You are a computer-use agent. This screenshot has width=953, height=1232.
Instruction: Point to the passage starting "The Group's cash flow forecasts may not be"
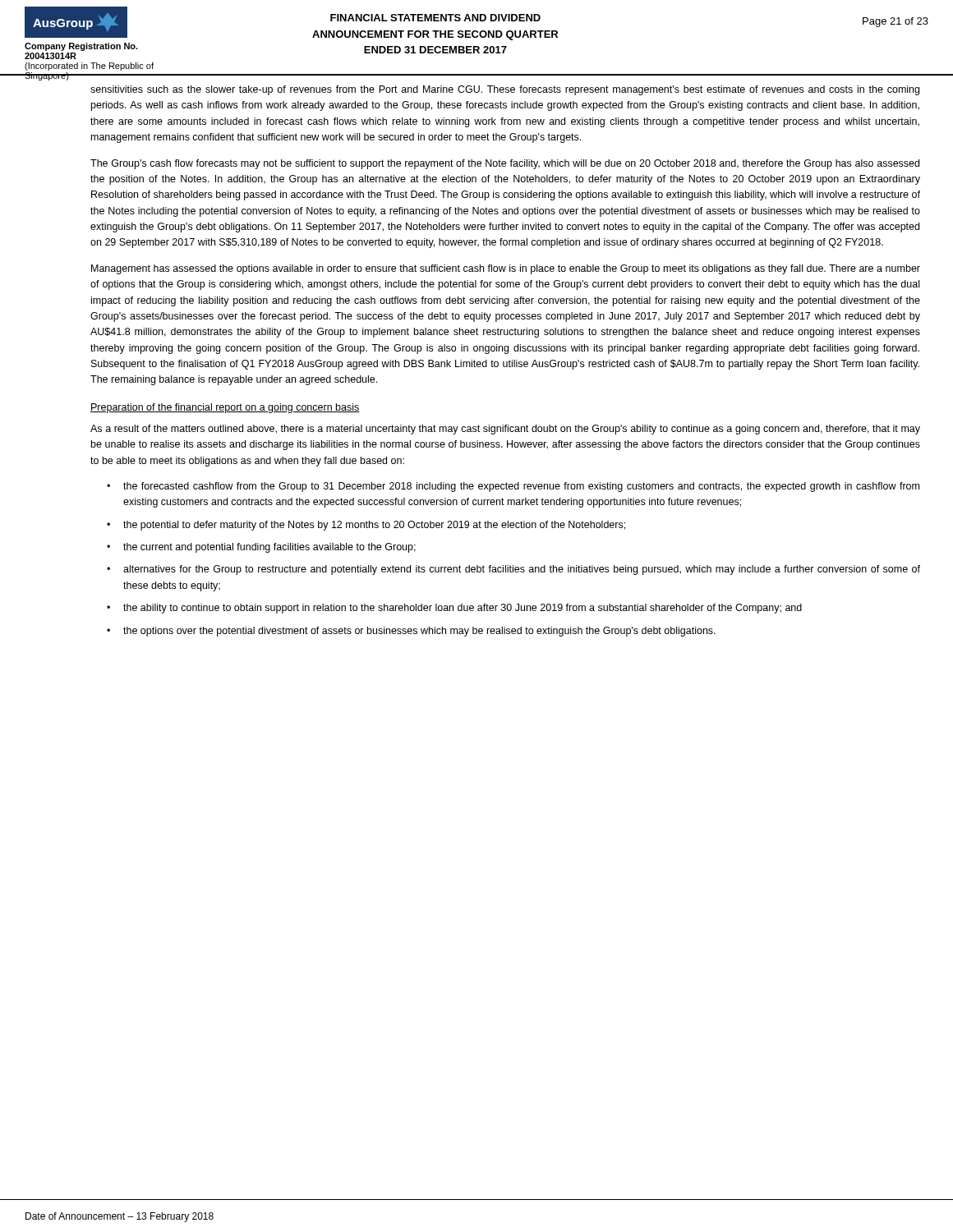[x=505, y=203]
